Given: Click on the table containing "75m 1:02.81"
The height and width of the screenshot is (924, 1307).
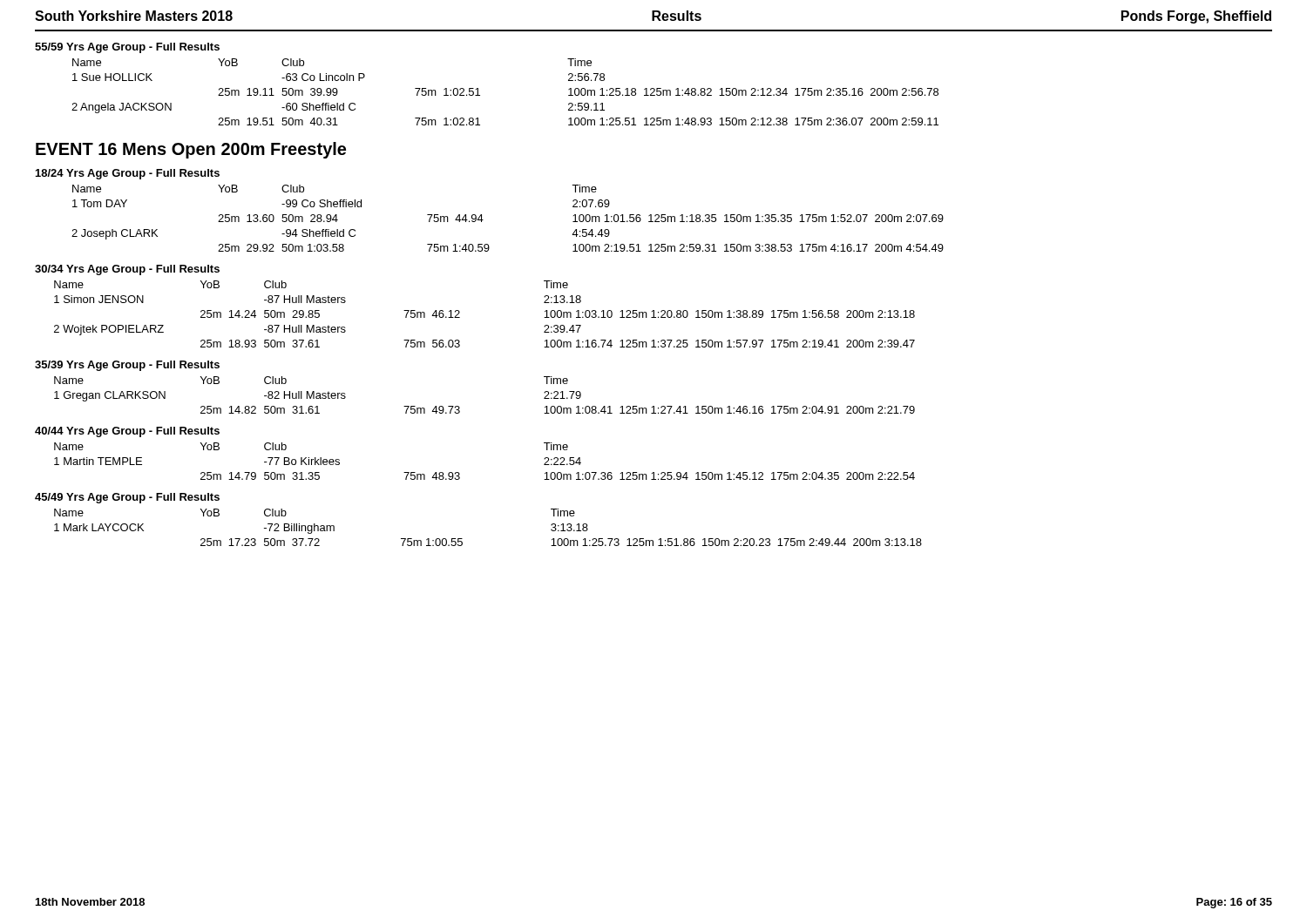Looking at the screenshot, I should [x=654, y=92].
